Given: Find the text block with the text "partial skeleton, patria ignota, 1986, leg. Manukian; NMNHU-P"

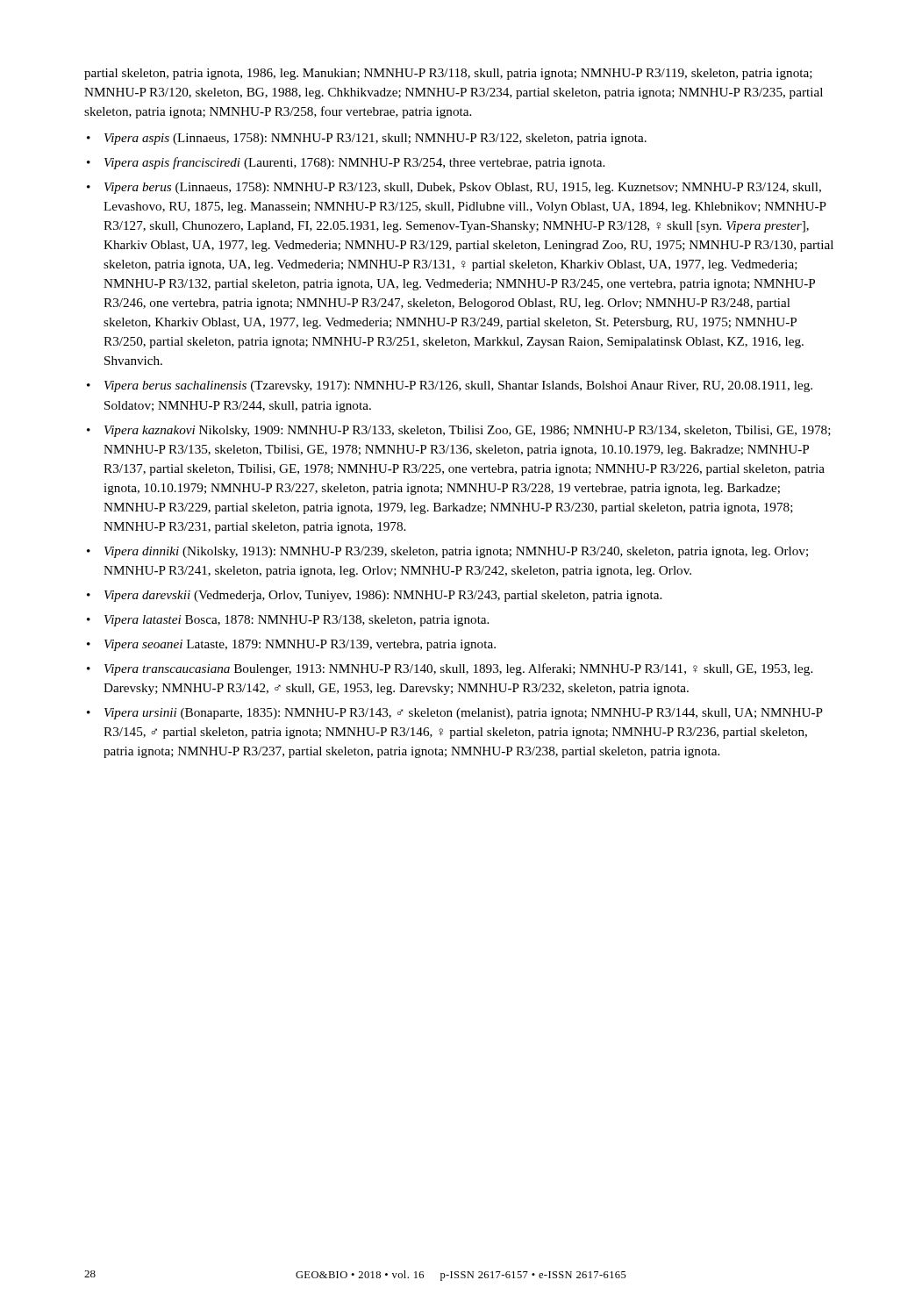Looking at the screenshot, I should 454,92.
